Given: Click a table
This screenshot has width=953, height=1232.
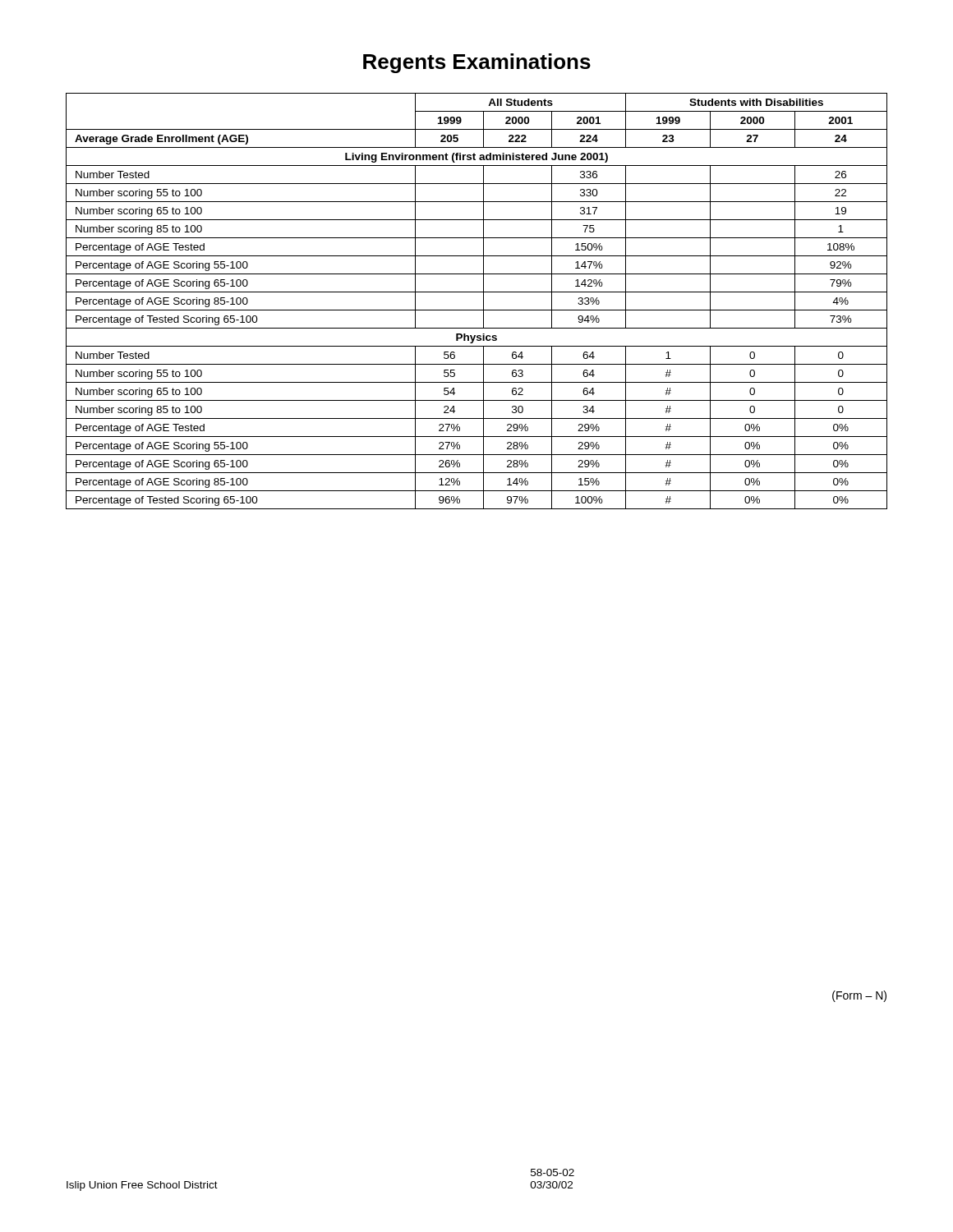Looking at the screenshot, I should (476, 301).
